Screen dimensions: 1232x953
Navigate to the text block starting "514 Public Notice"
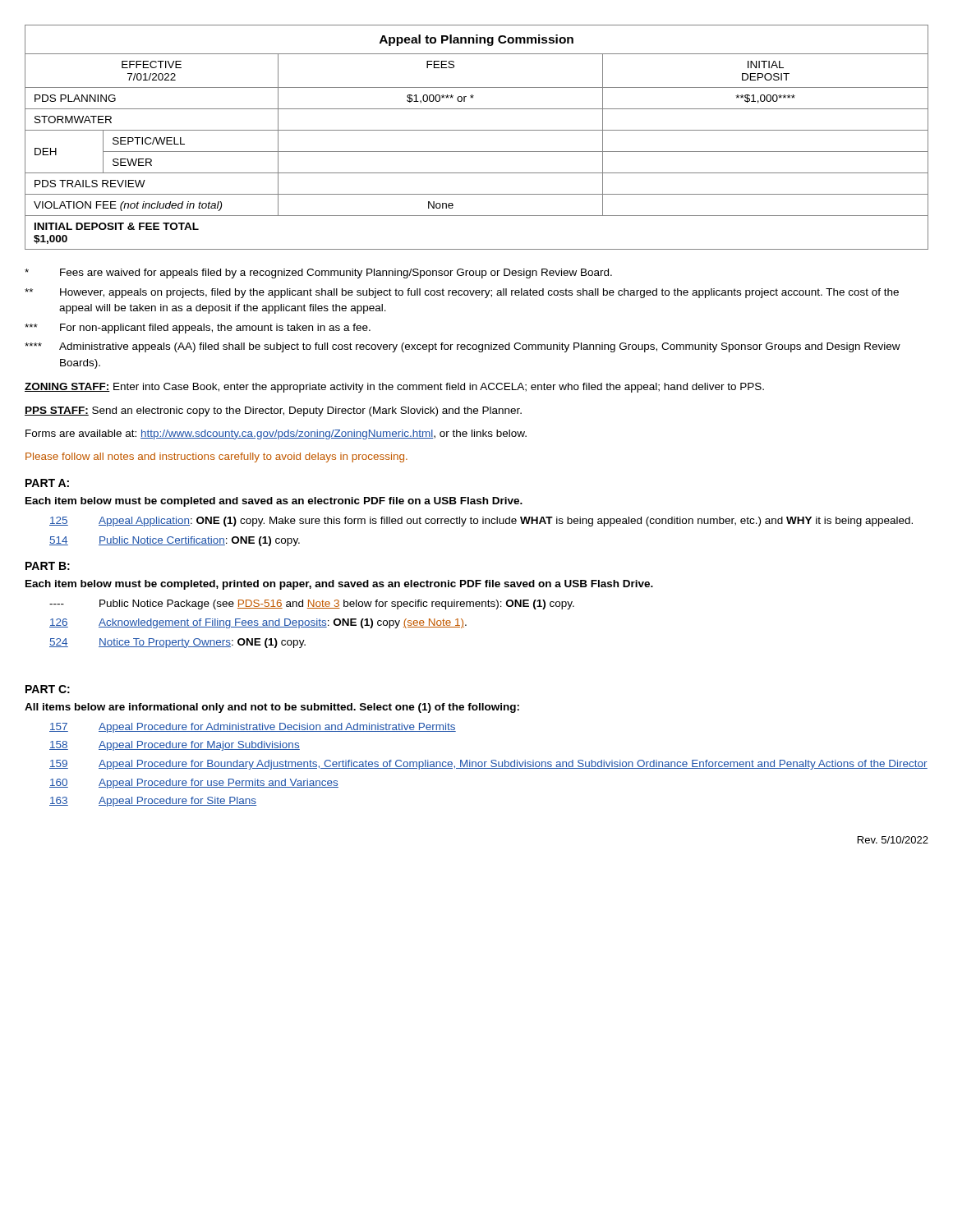[x=175, y=541]
